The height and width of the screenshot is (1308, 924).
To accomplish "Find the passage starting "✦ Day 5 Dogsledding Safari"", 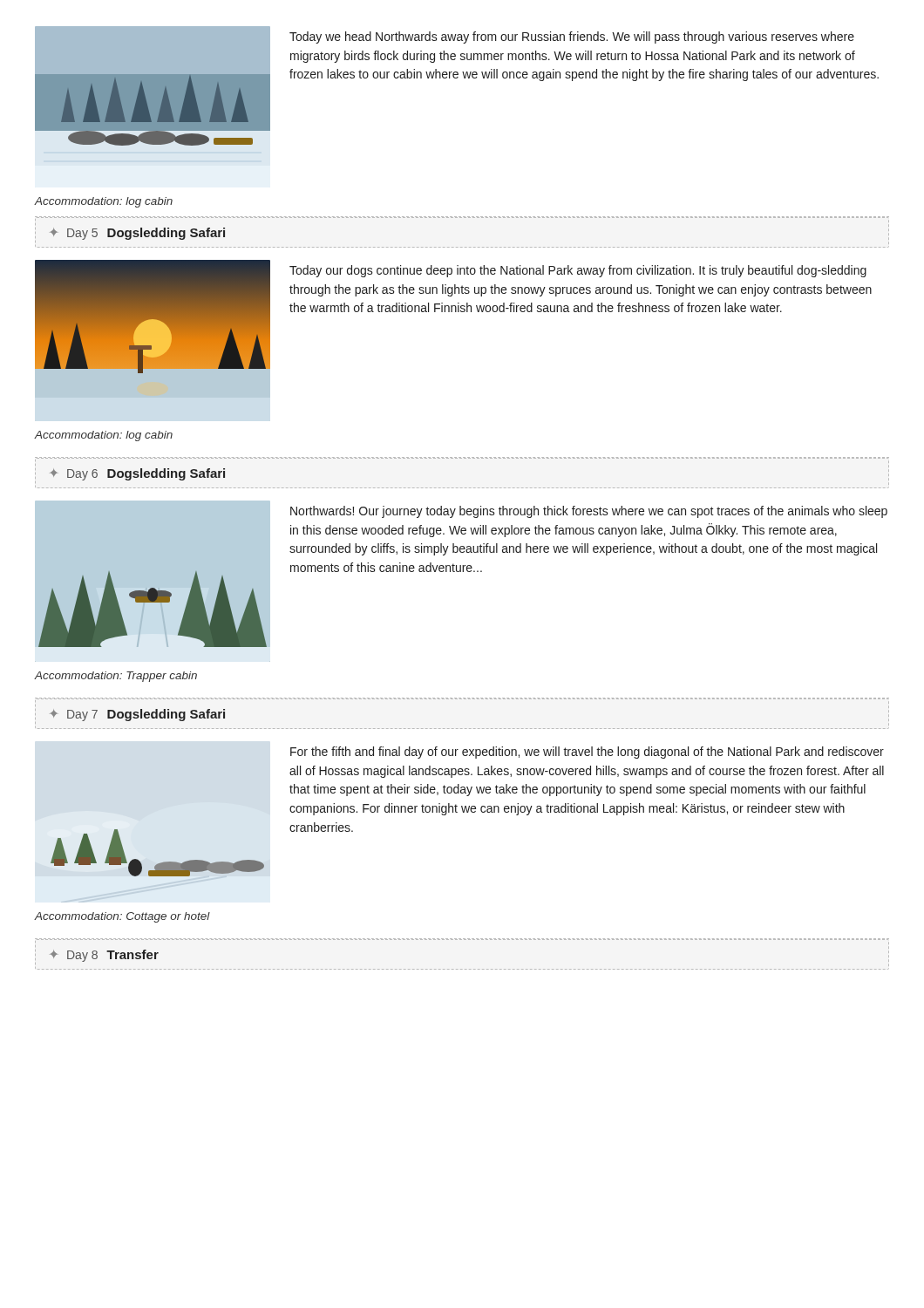I will tap(137, 232).
